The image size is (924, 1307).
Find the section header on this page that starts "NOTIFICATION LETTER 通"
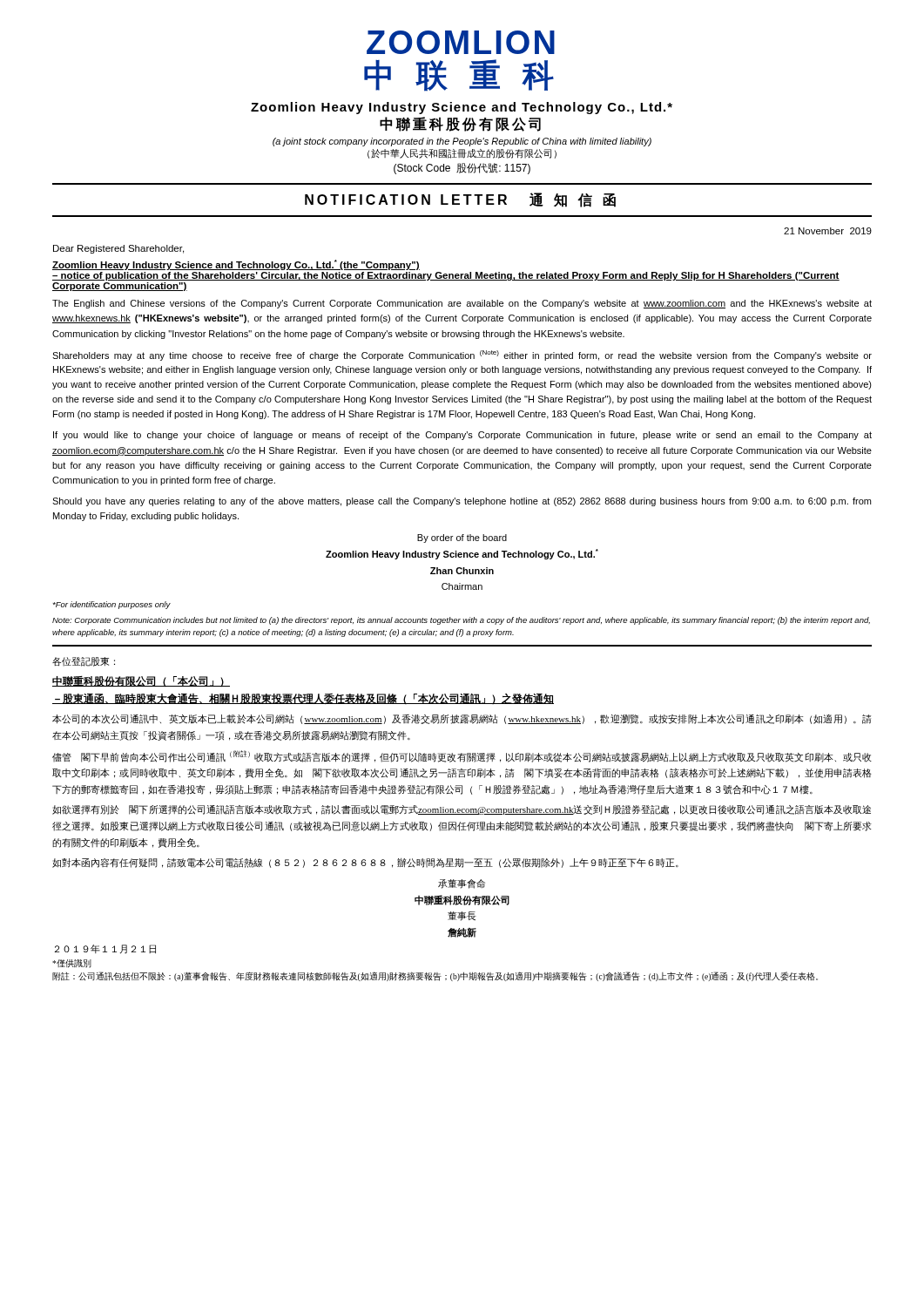point(462,200)
